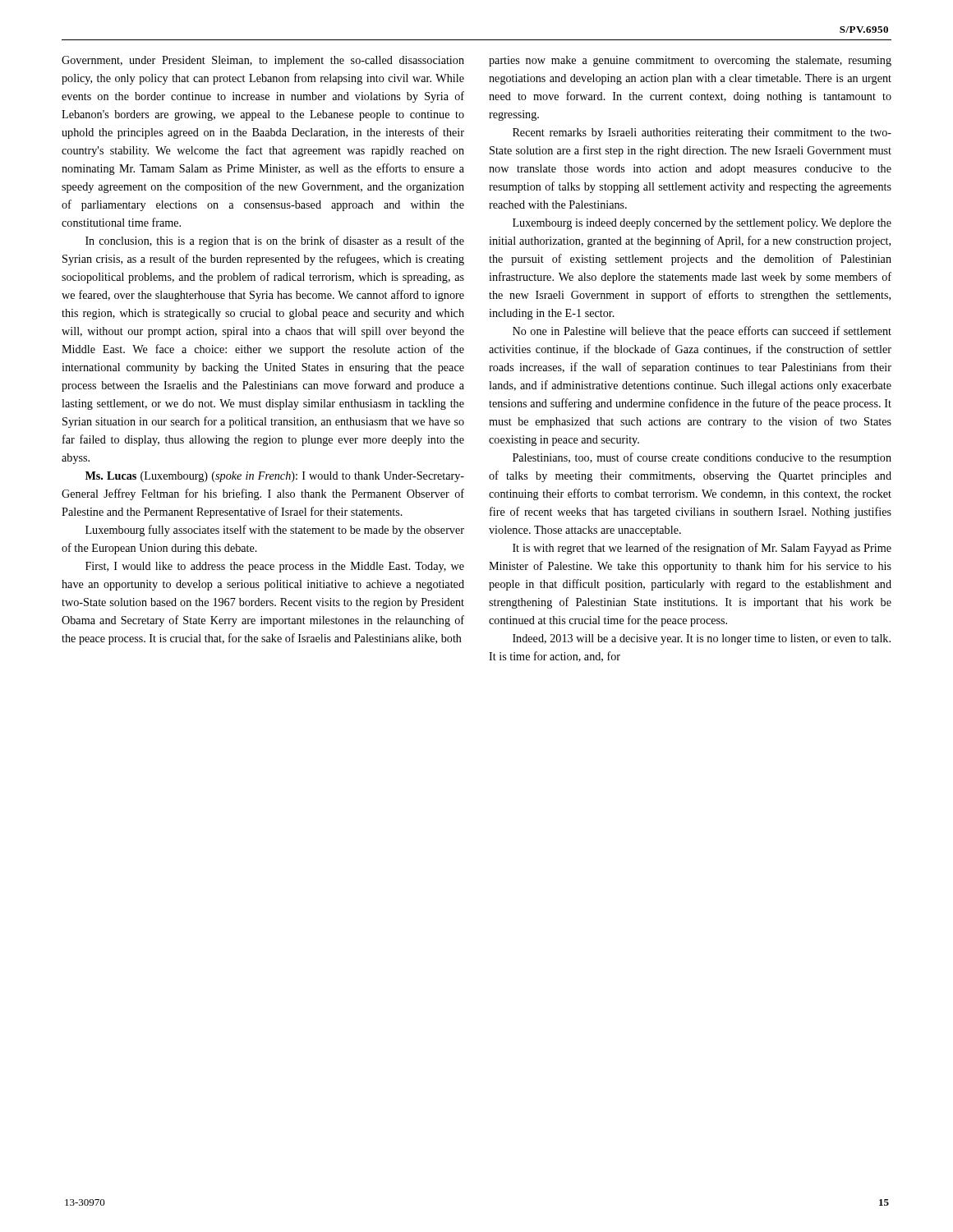Screen dimensions: 1232x953
Task: Find the text block that reads "It is with regret"
Action: (x=690, y=584)
